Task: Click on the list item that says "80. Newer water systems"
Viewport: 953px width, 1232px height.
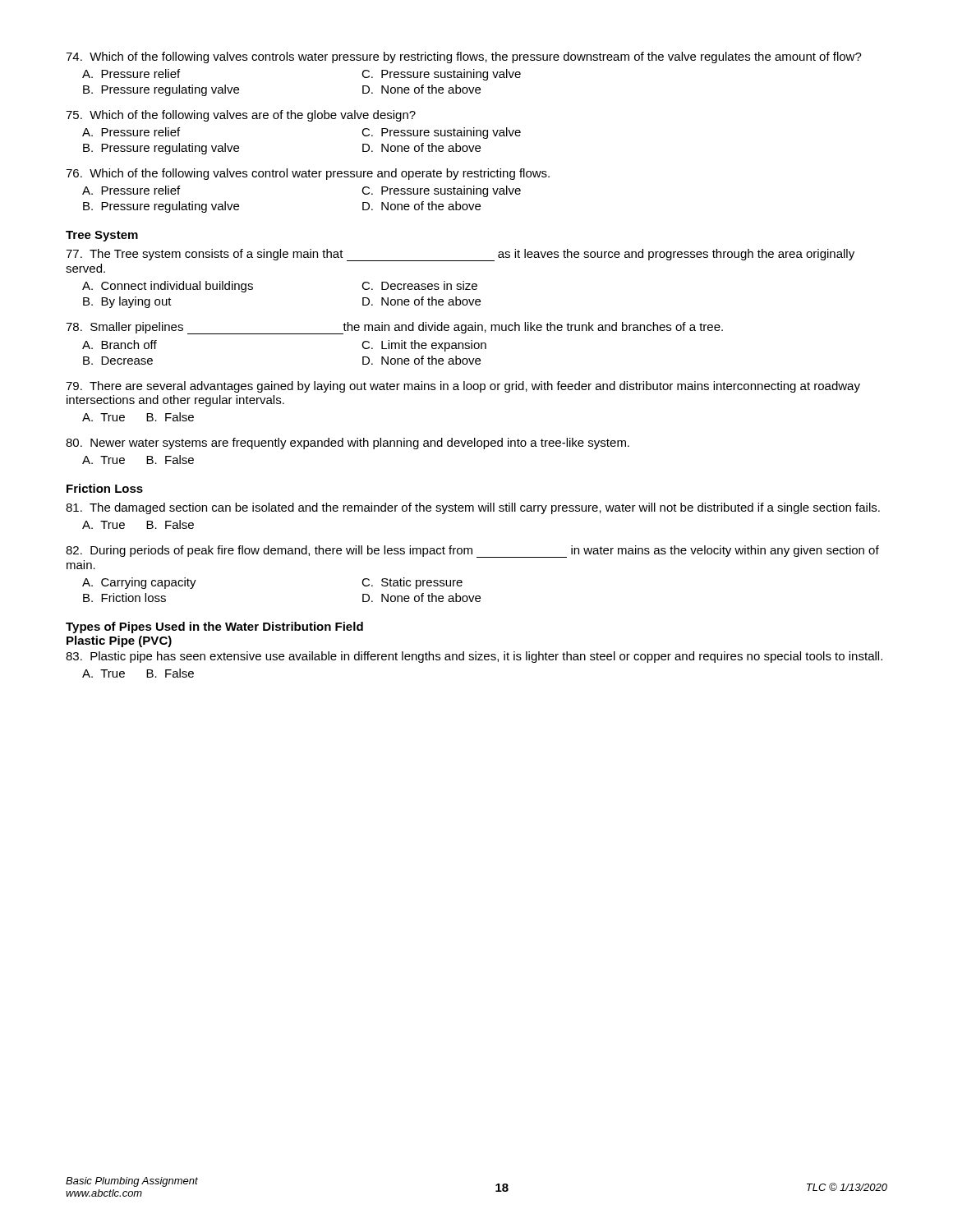Action: tap(476, 451)
